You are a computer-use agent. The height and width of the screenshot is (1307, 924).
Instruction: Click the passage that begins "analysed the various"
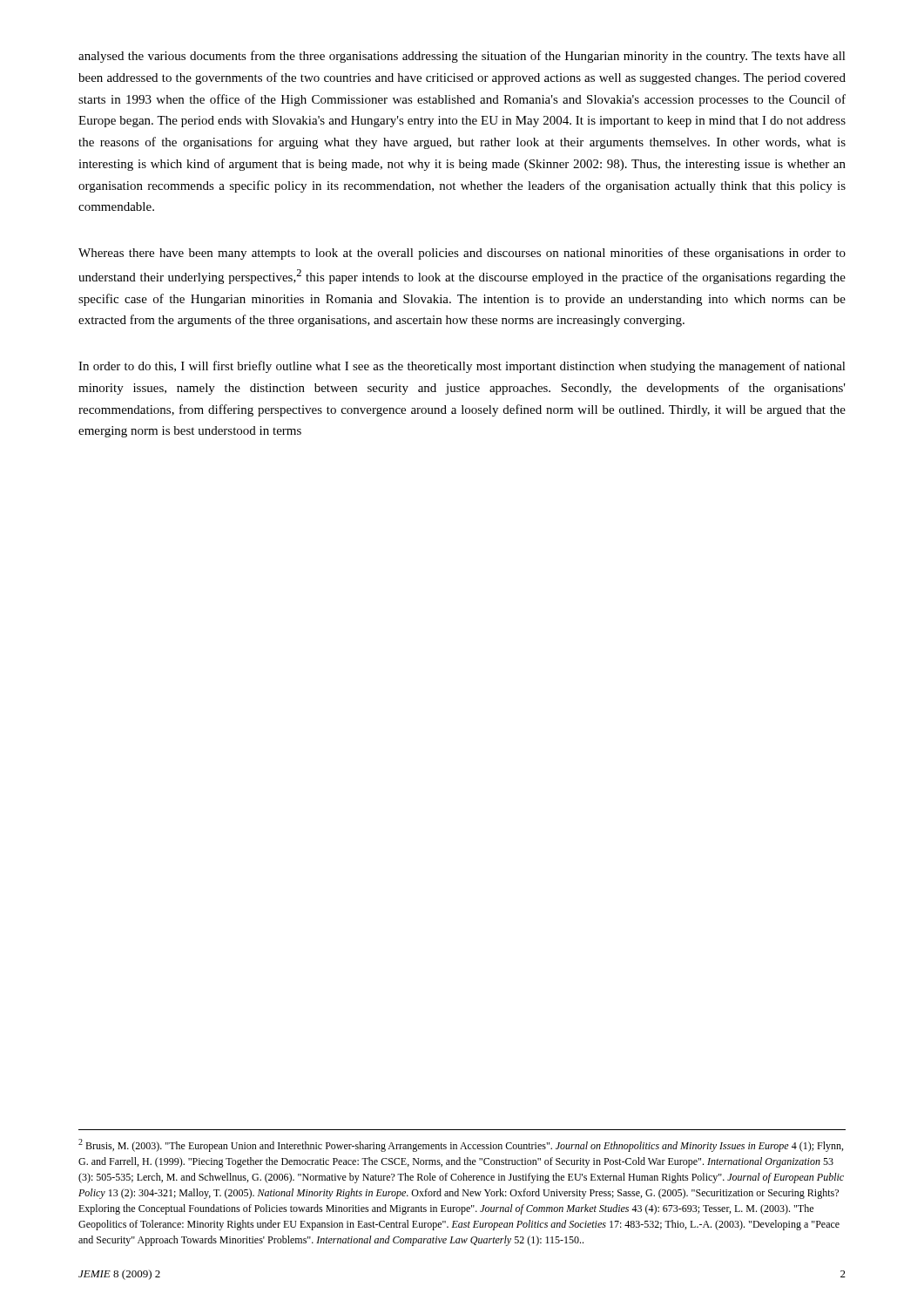pos(462,131)
